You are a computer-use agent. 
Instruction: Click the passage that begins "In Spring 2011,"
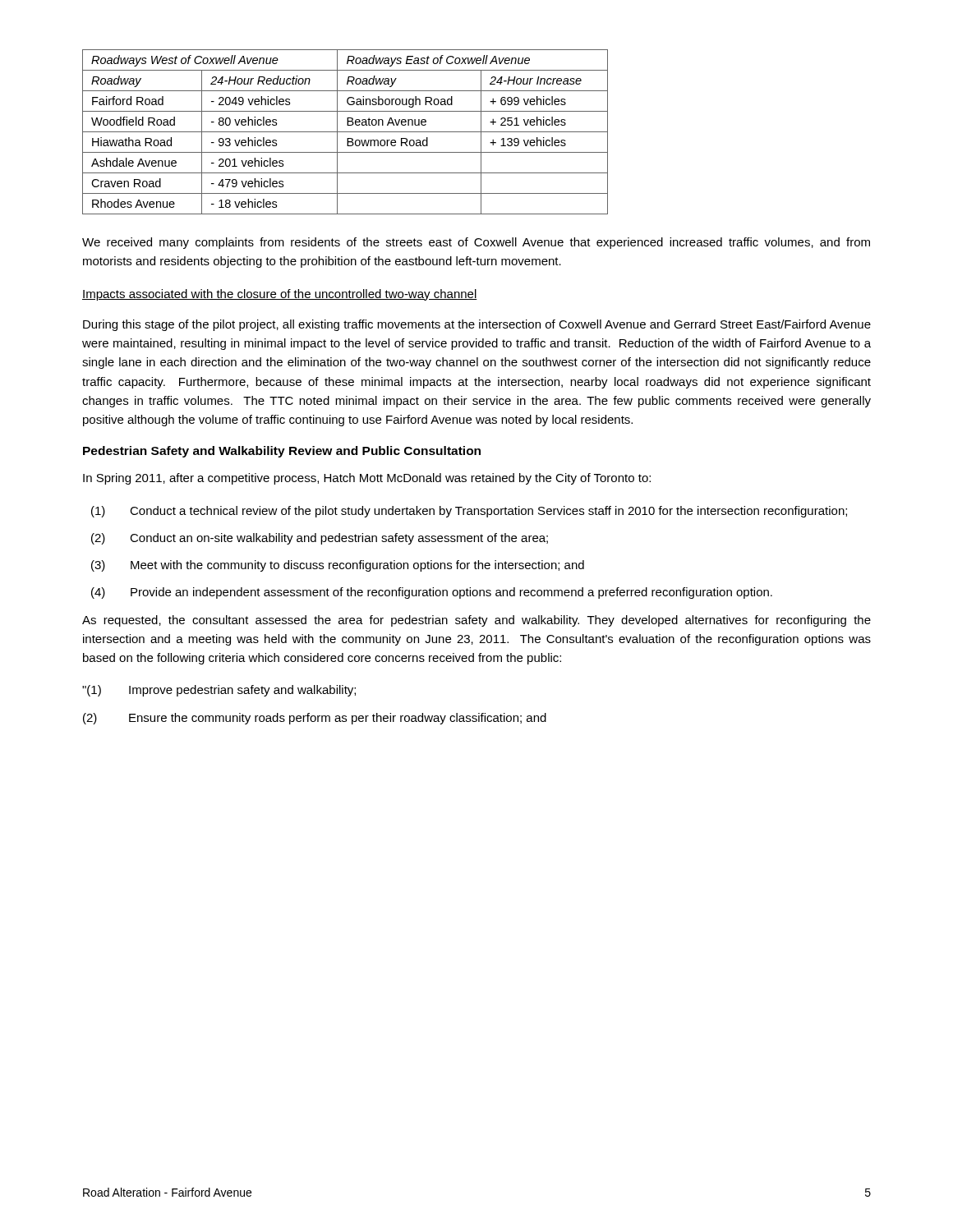pos(367,478)
